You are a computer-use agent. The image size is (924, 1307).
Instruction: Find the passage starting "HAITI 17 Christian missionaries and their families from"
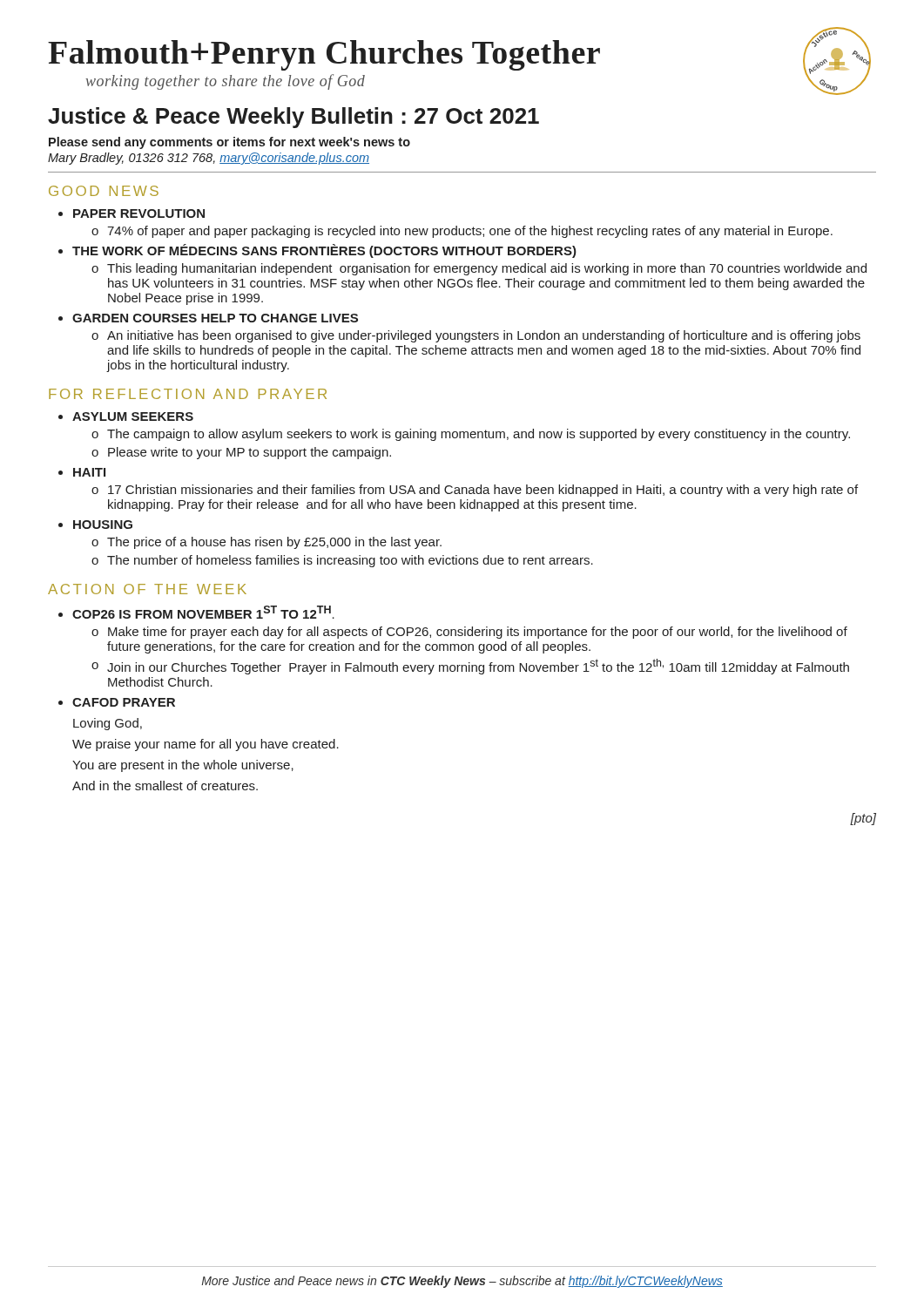click(474, 488)
